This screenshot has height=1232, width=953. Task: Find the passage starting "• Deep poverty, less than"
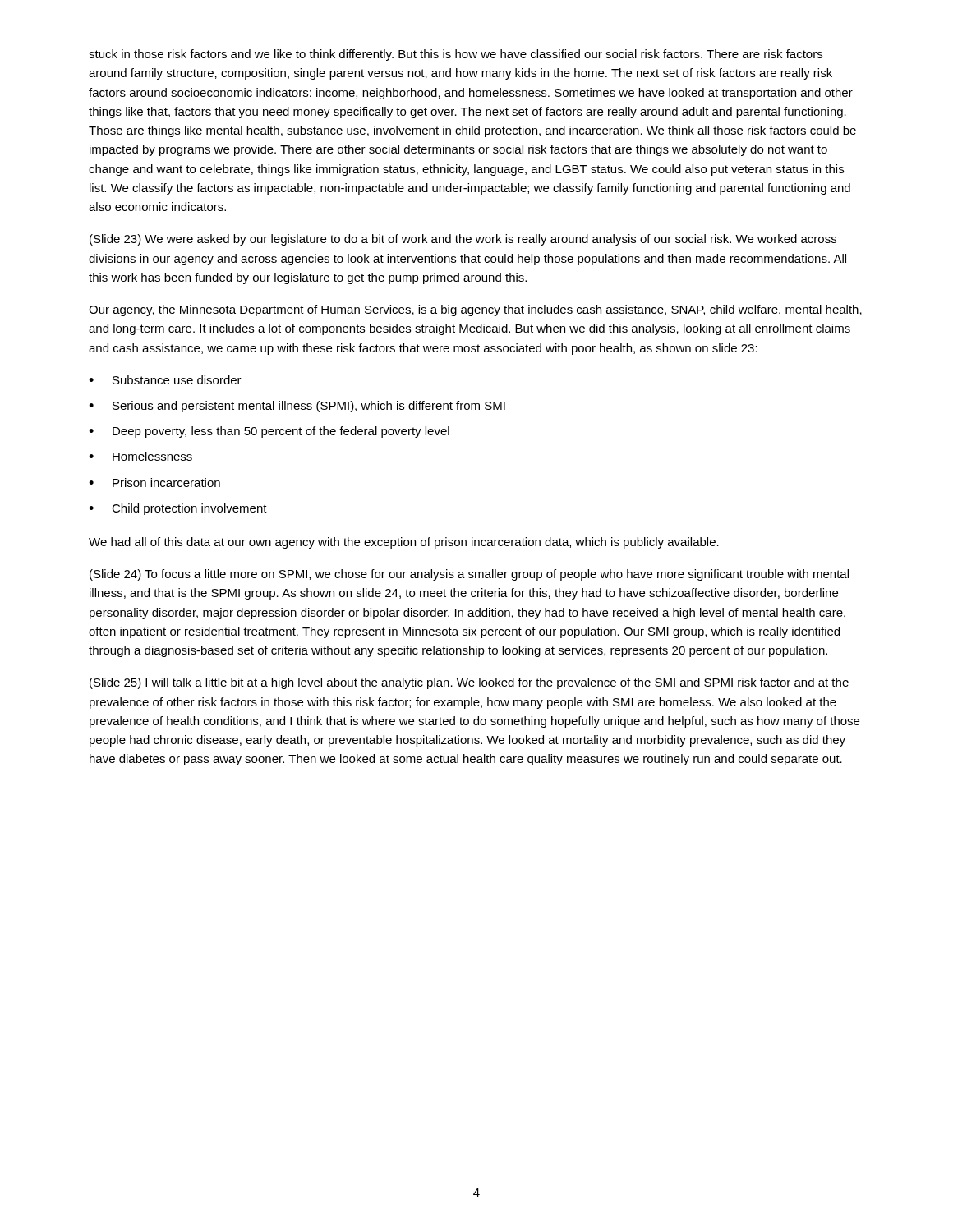tap(269, 432)
